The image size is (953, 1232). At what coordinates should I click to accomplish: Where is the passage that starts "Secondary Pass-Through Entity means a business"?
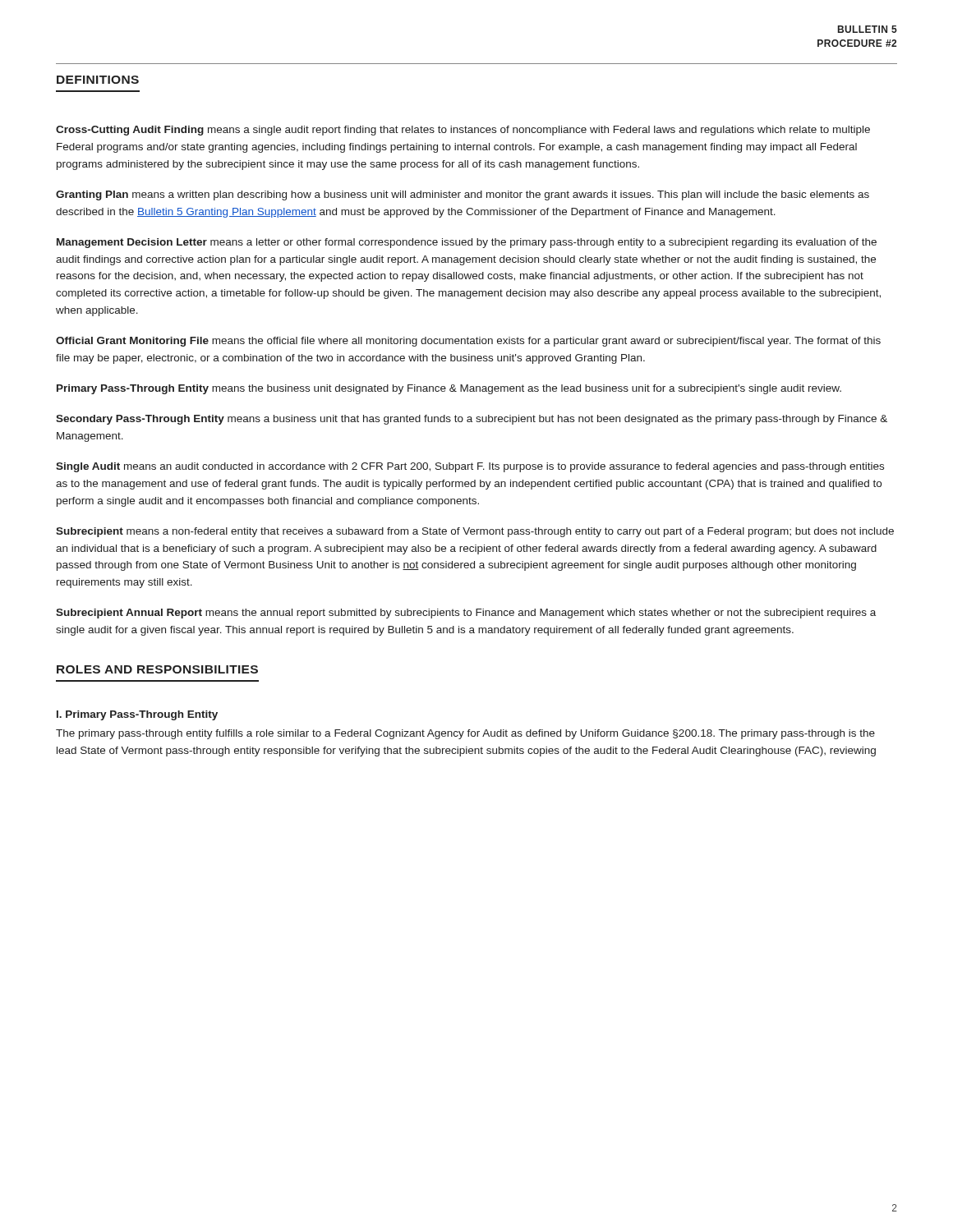coord(476,428)
